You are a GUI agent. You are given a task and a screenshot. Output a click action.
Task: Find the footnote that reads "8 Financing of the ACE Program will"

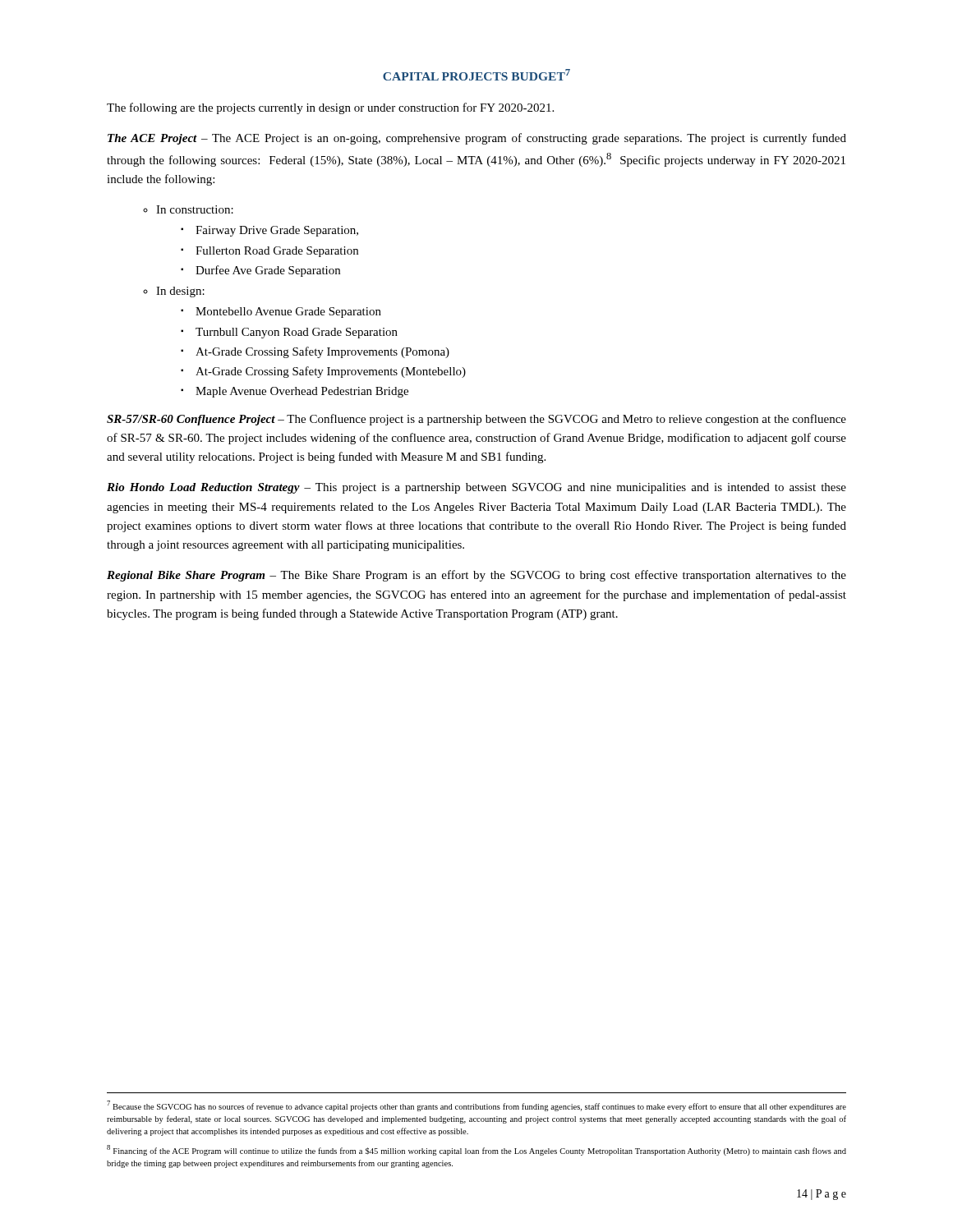tap(476, 1156)
